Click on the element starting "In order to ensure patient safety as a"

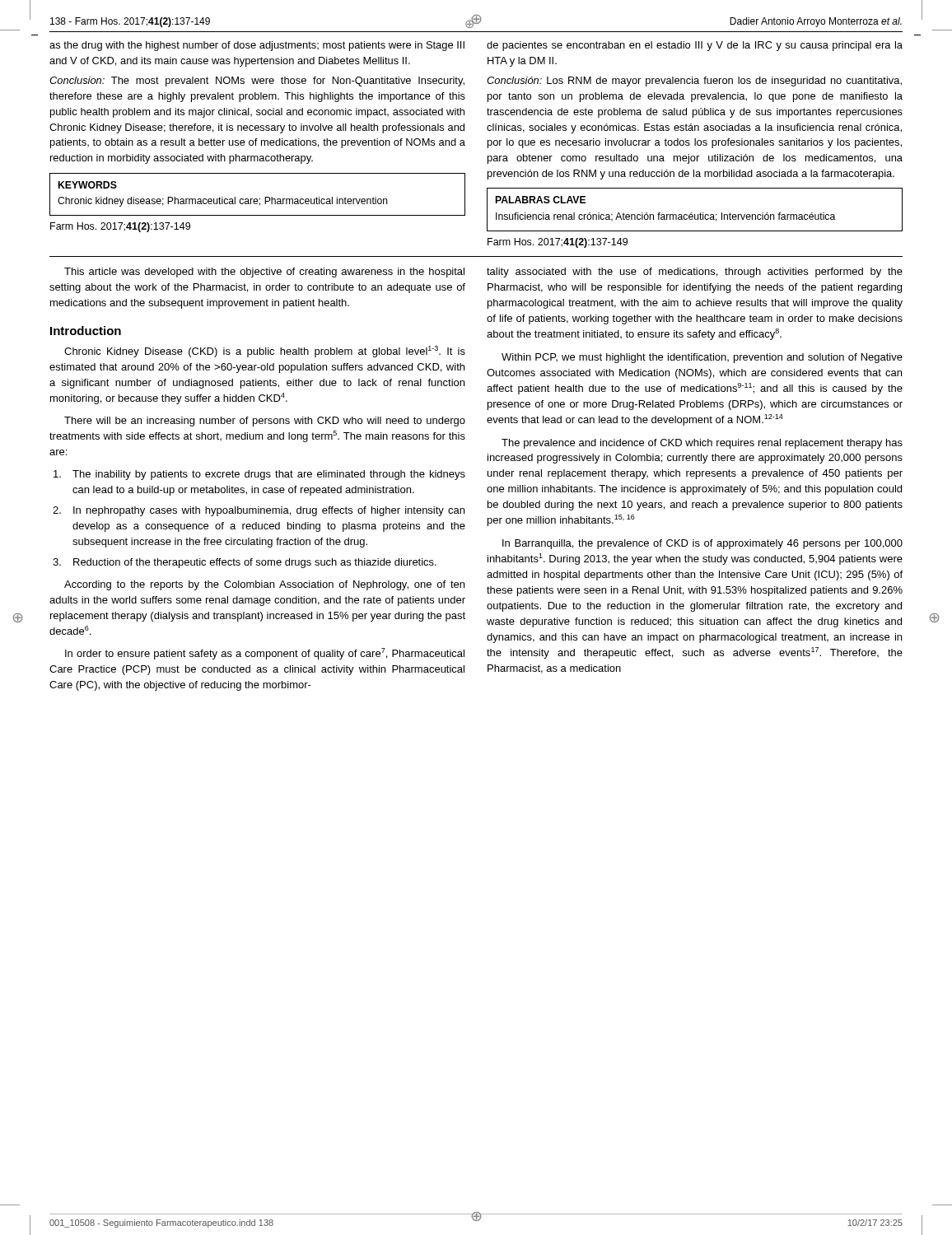(257, 669)
